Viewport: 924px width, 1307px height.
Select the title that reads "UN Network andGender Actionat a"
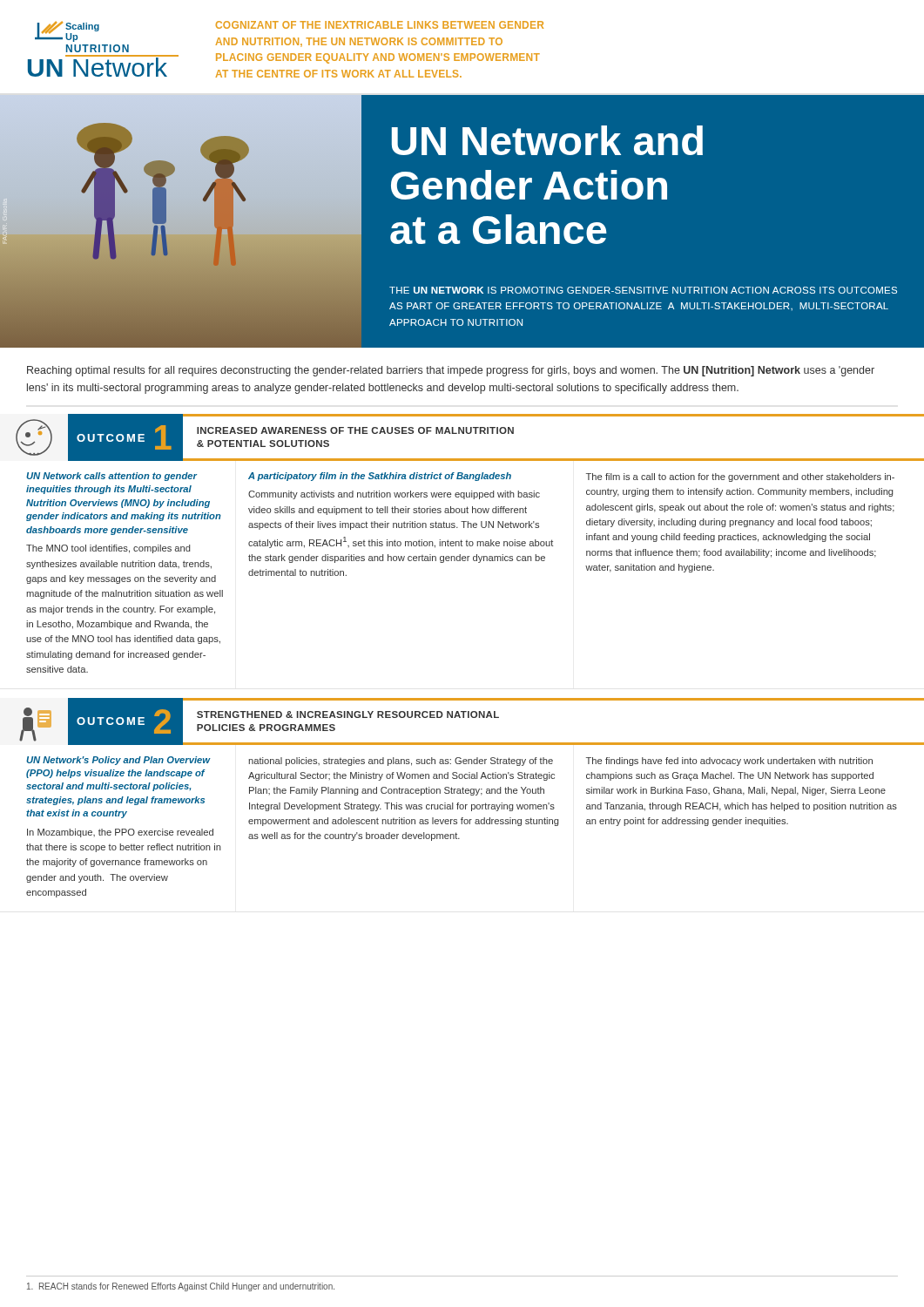click(547, 186)
